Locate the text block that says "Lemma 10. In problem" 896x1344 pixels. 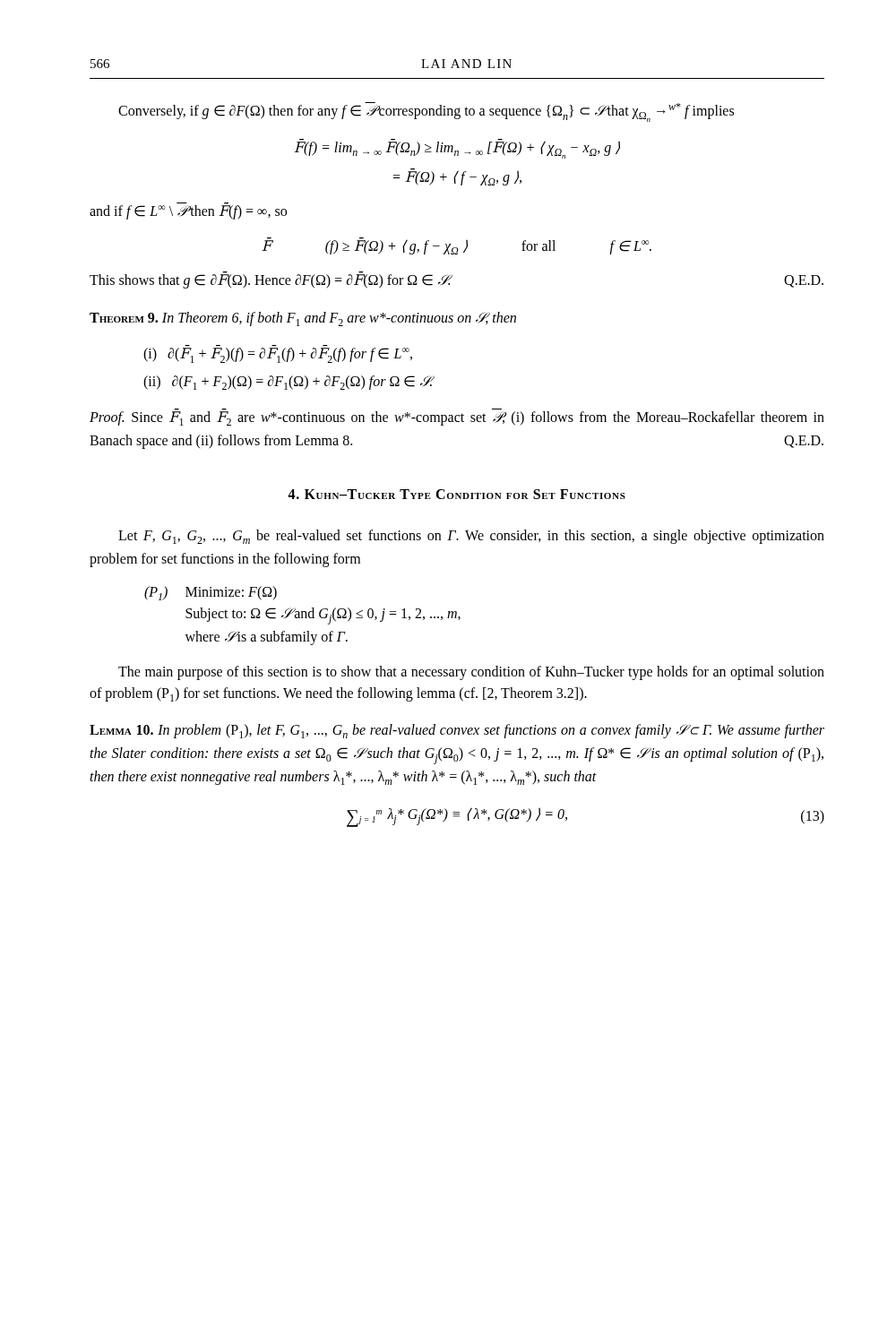pos(457,754)
